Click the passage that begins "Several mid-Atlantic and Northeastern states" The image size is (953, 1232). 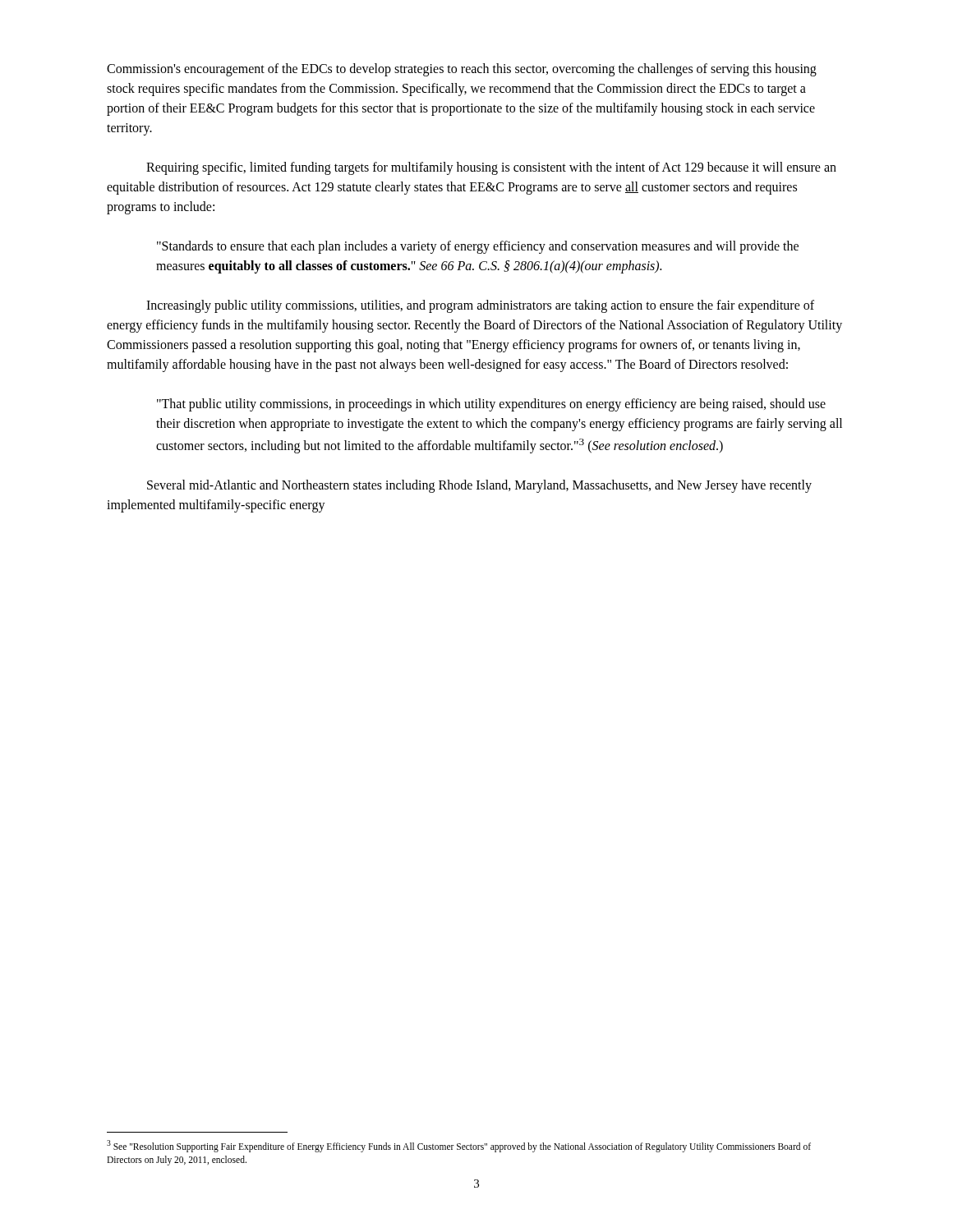459,495
